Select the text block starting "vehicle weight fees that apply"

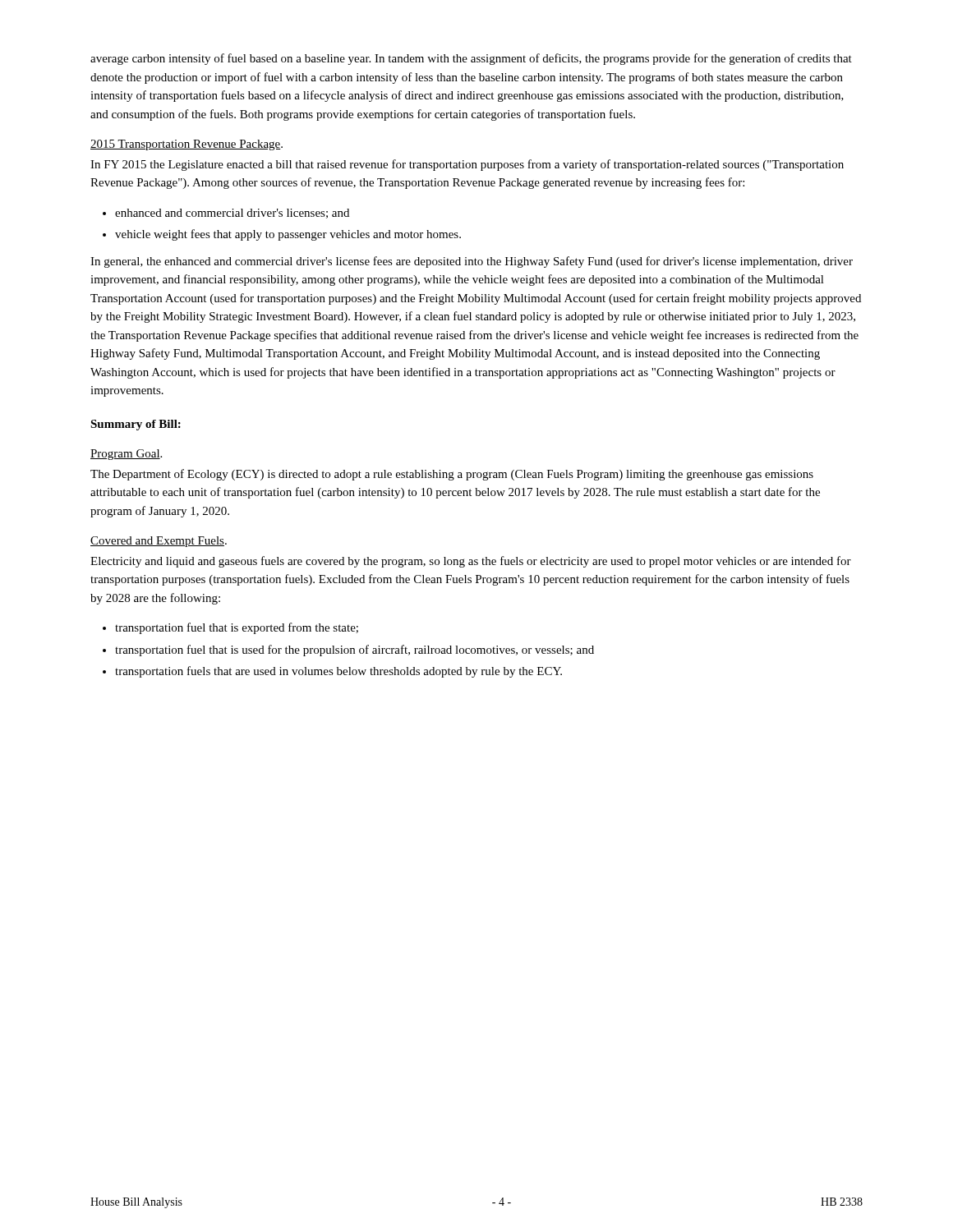pos(288,234)
